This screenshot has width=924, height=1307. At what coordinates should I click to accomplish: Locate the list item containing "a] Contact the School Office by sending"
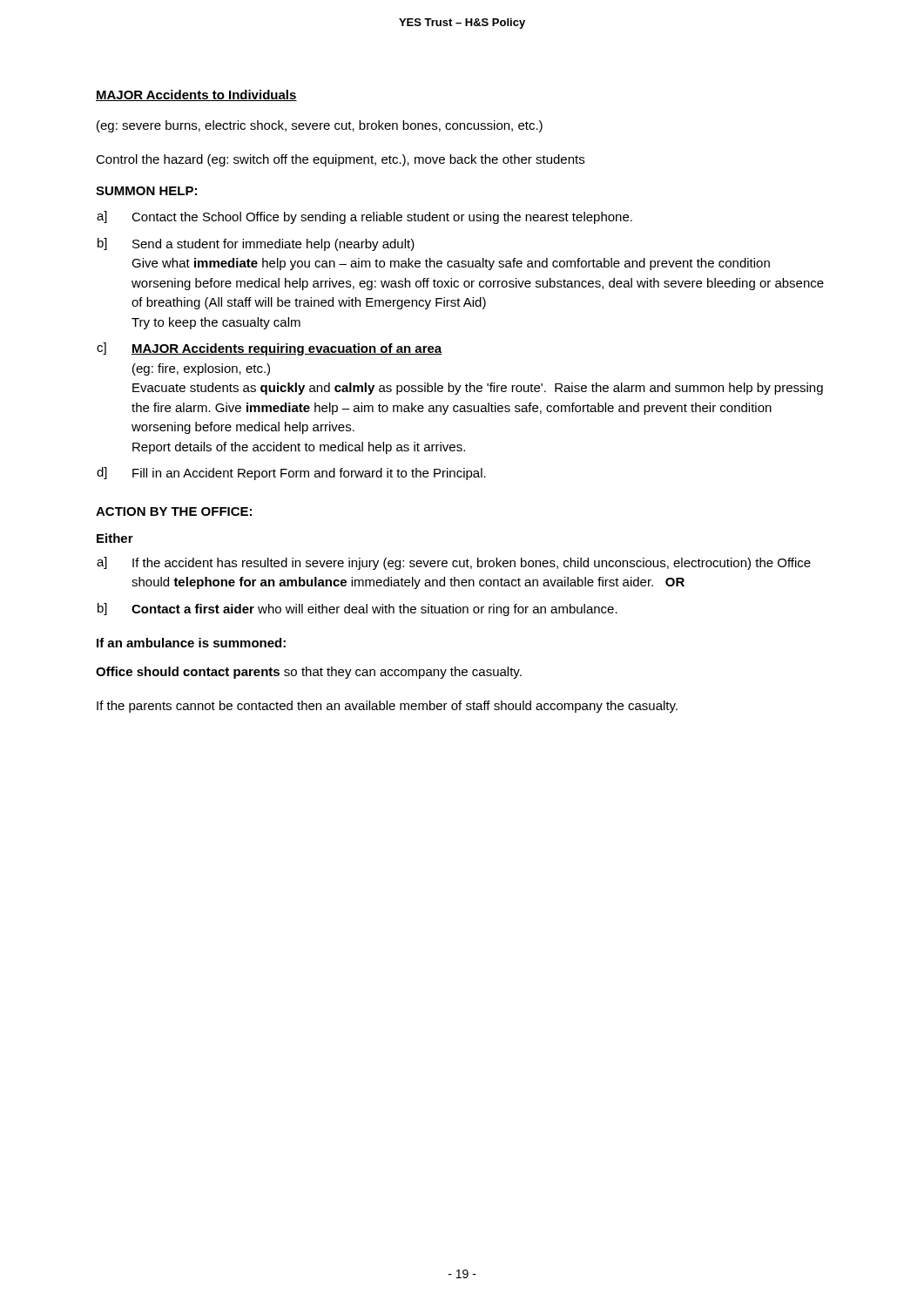click(x=462, y=217)
